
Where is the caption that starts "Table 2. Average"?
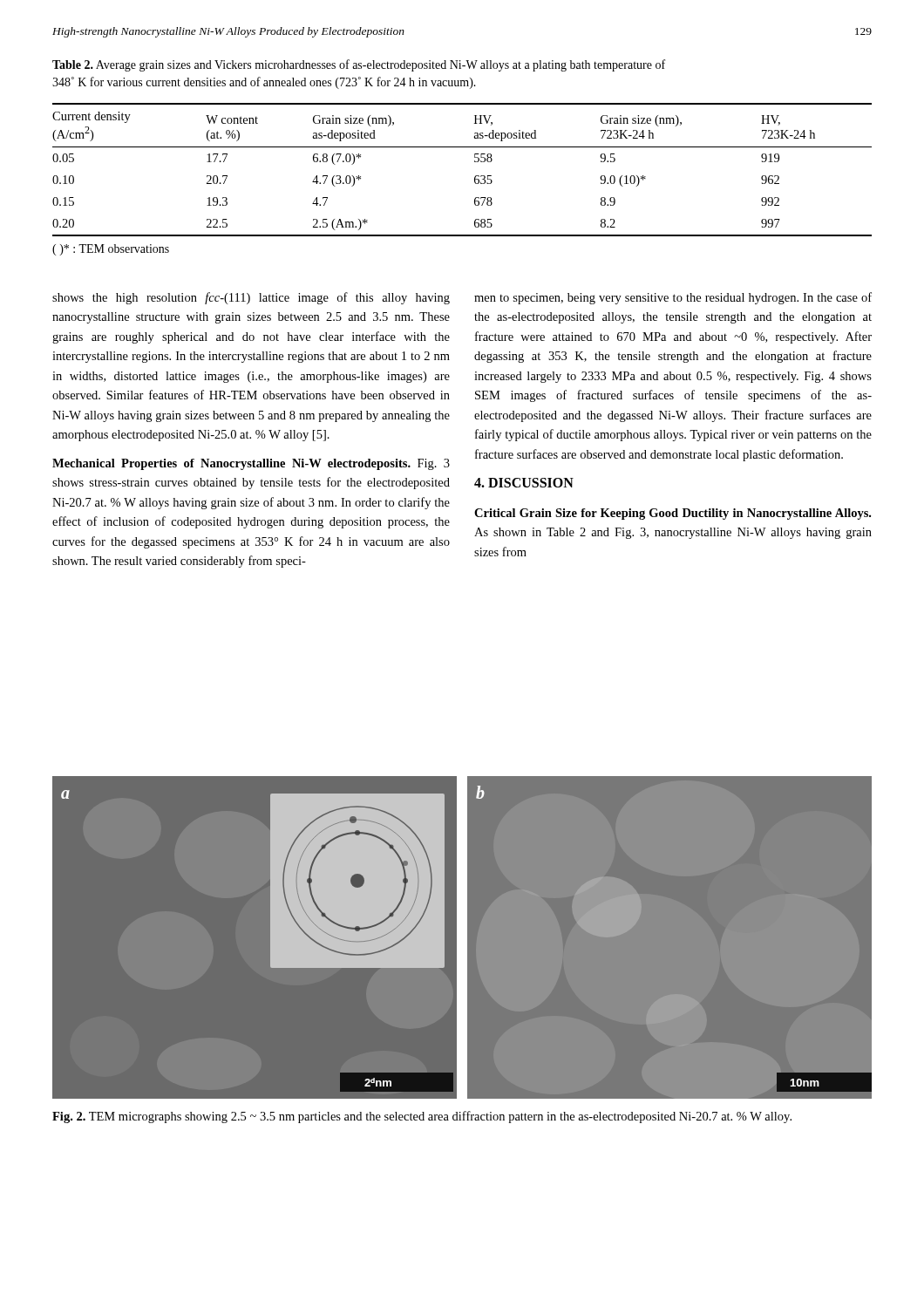359,74
